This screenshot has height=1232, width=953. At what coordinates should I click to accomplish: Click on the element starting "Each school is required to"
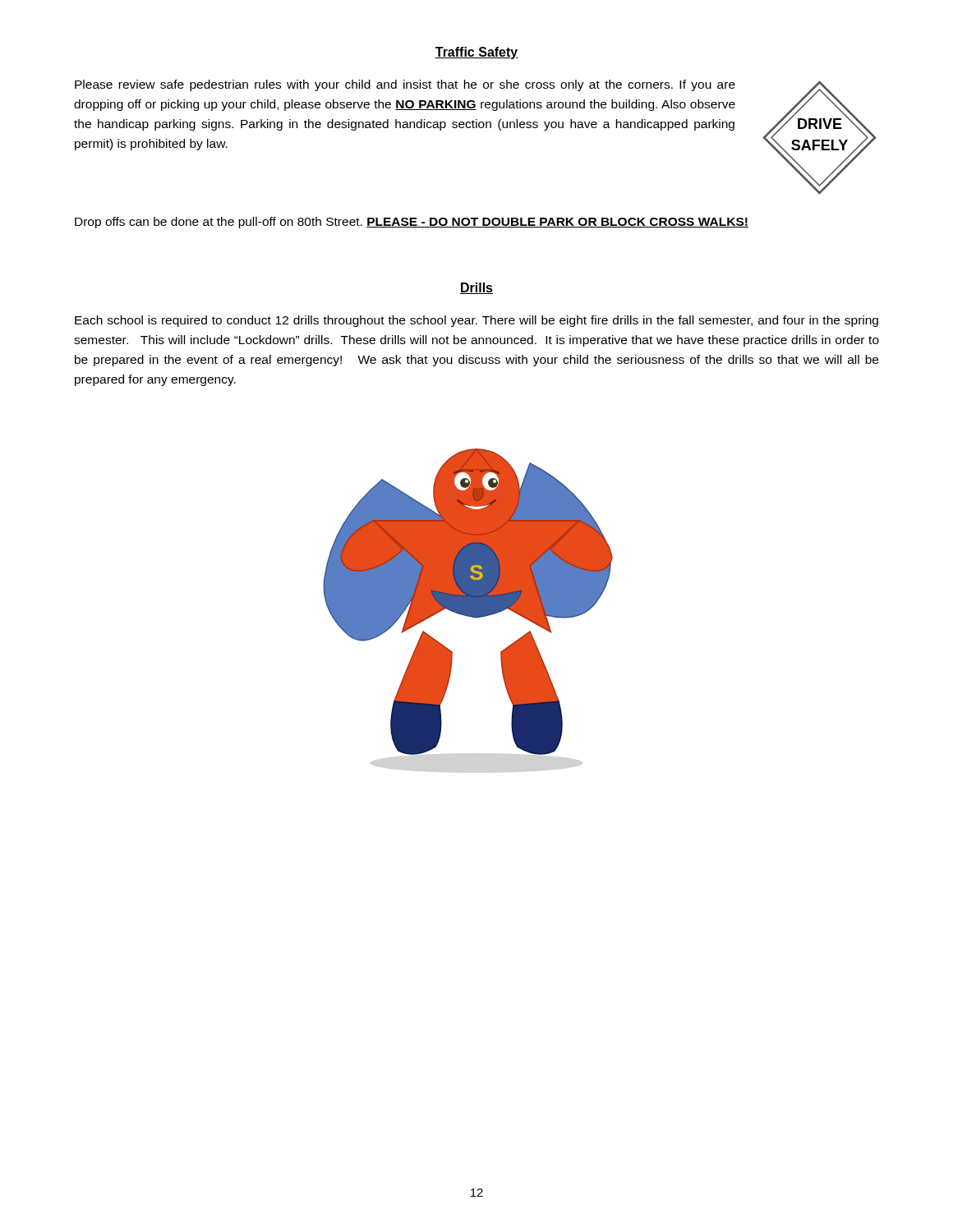point(476,350)
